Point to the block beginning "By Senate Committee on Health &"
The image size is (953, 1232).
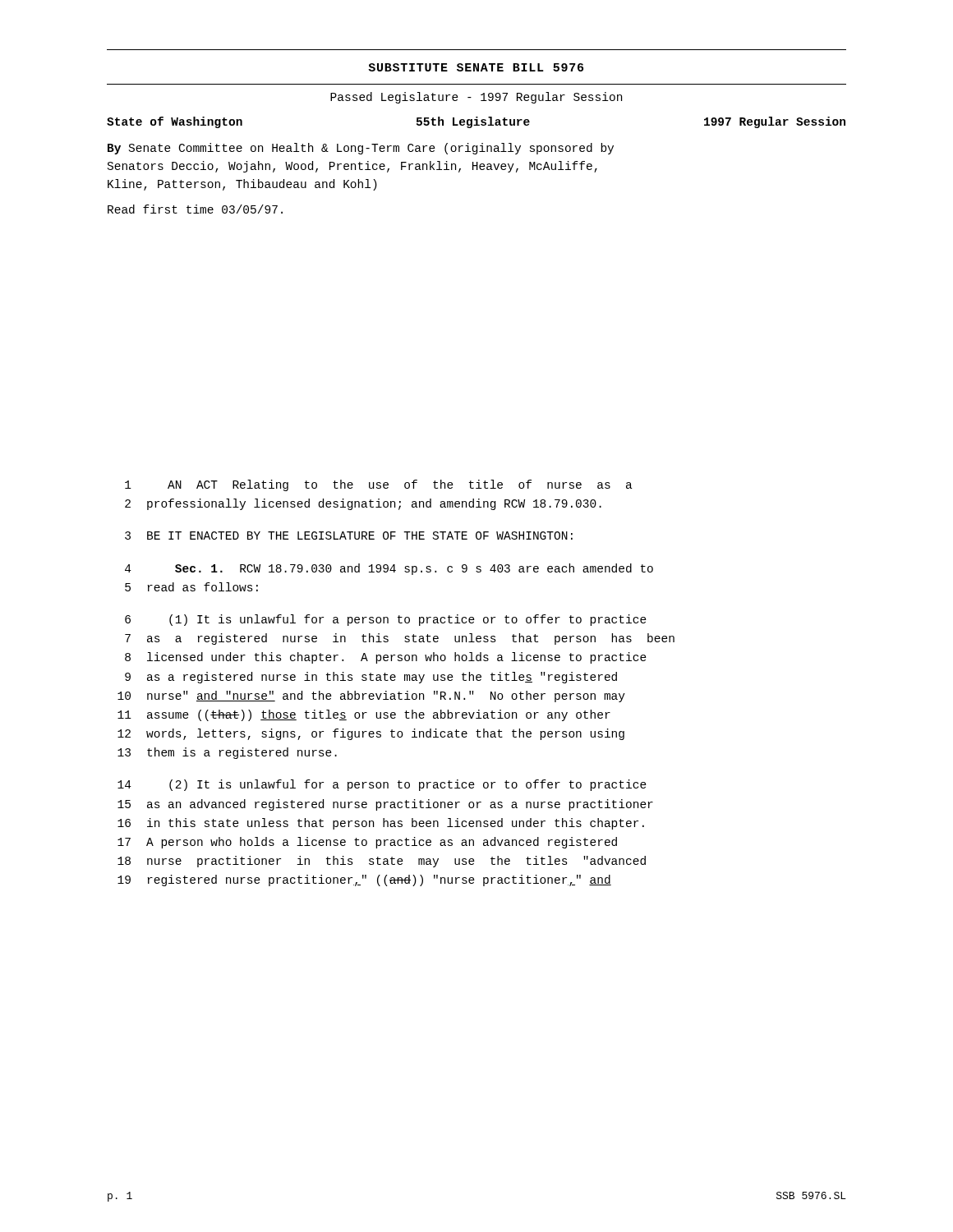point(361,167)
